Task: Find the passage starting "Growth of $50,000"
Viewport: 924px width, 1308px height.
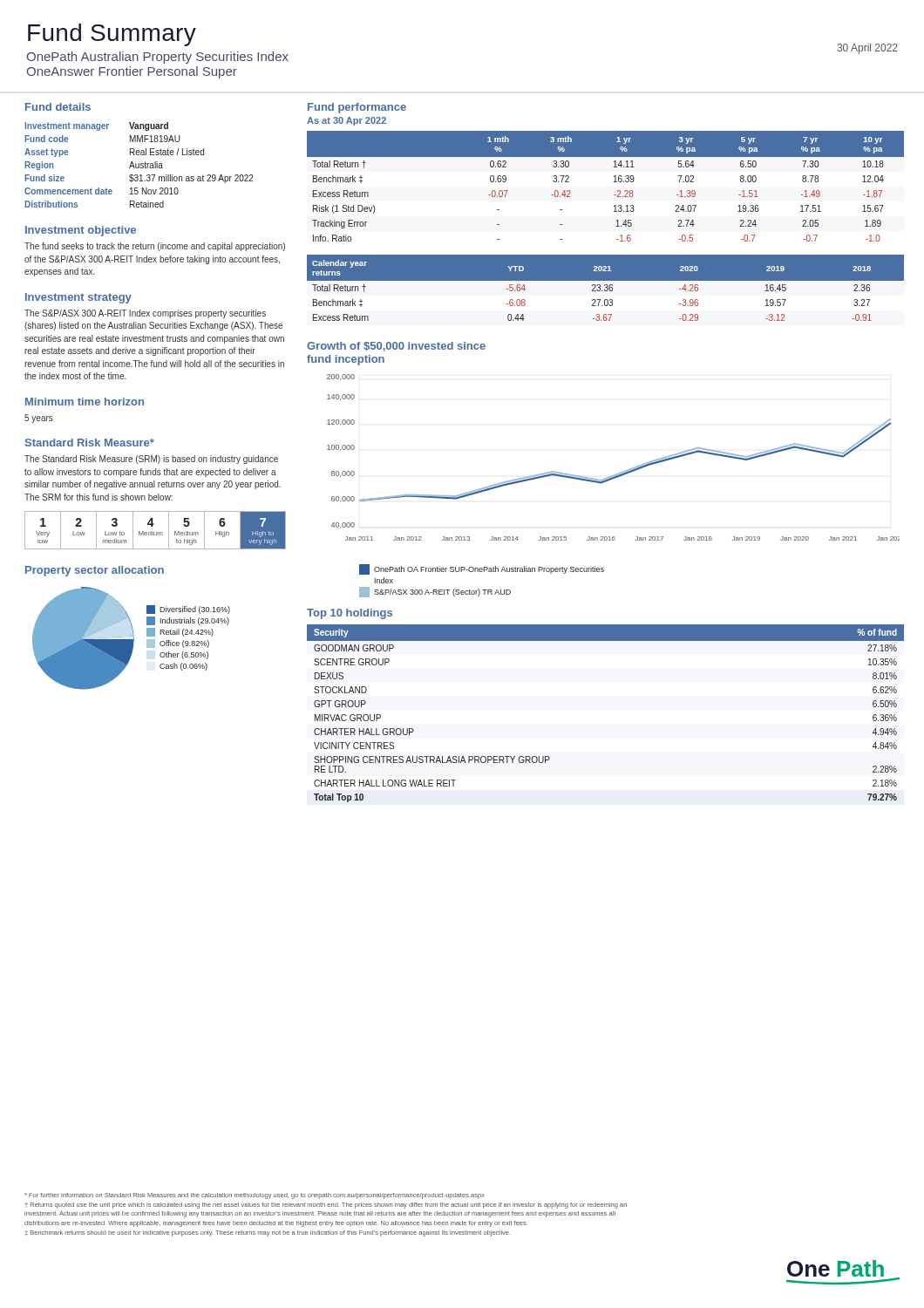Action: pos(396,352)
